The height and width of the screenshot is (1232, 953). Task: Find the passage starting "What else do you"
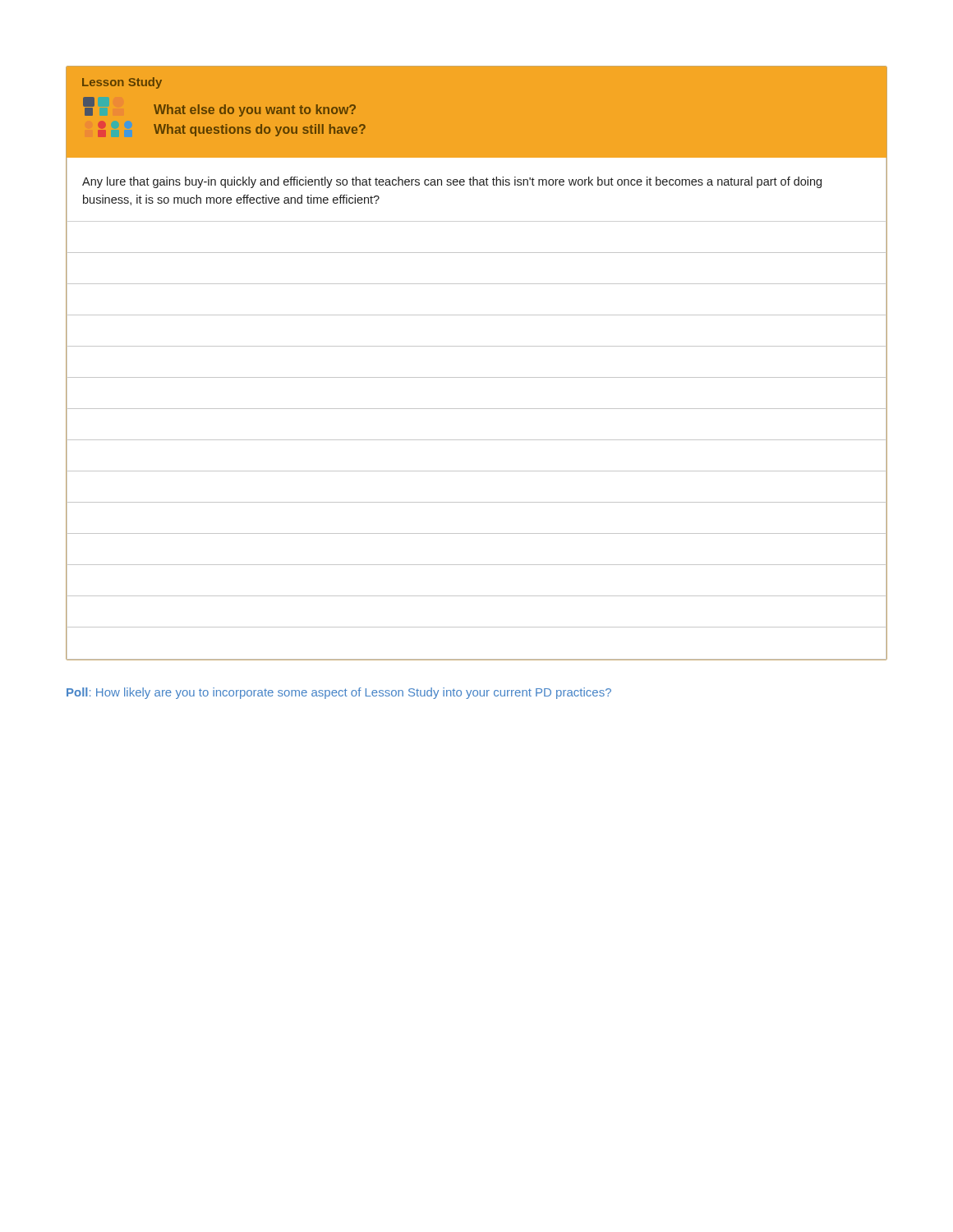point(260,120)
